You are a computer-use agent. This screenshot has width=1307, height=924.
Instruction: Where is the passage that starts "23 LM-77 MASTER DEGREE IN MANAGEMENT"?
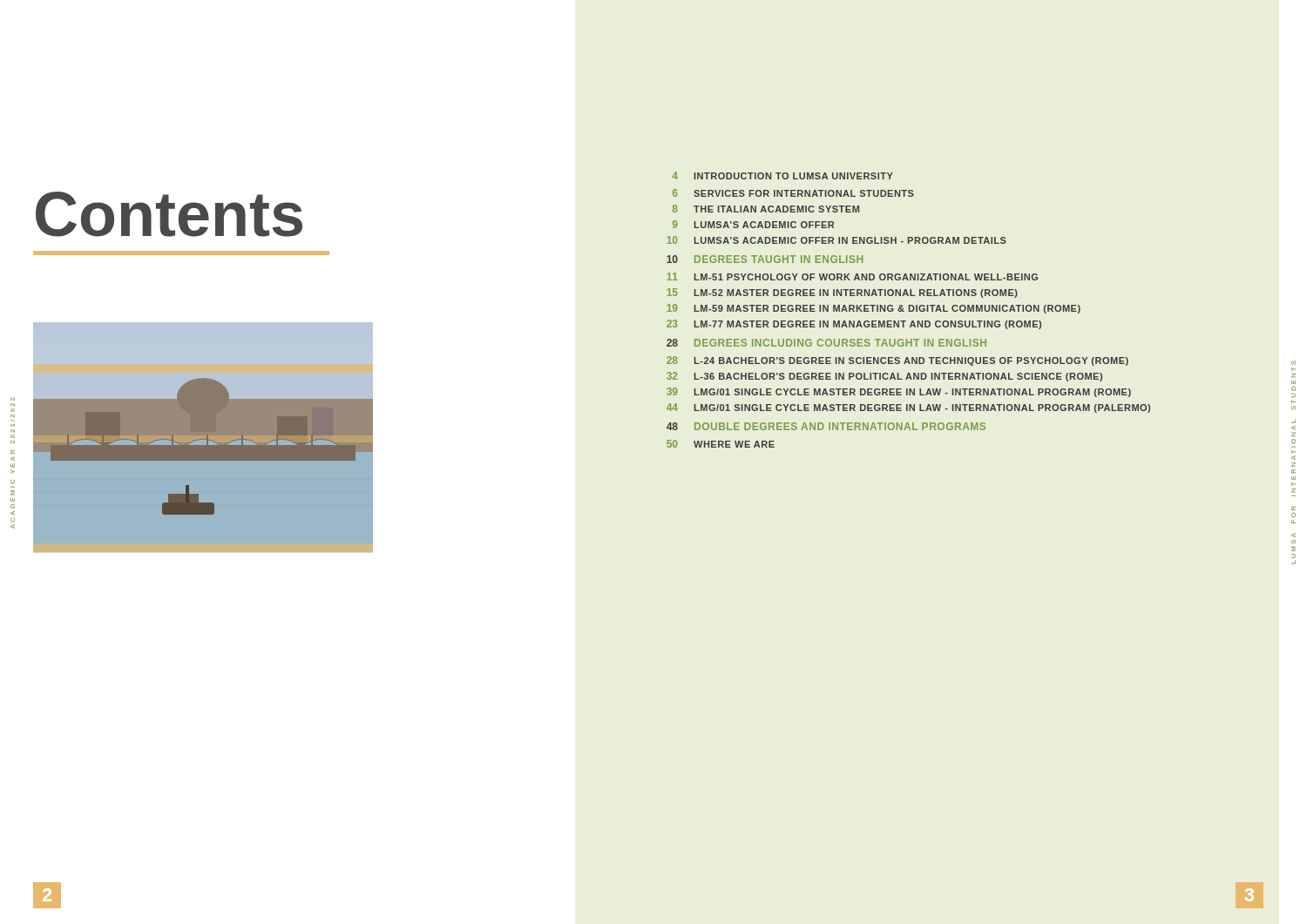(x=844, y=324)
